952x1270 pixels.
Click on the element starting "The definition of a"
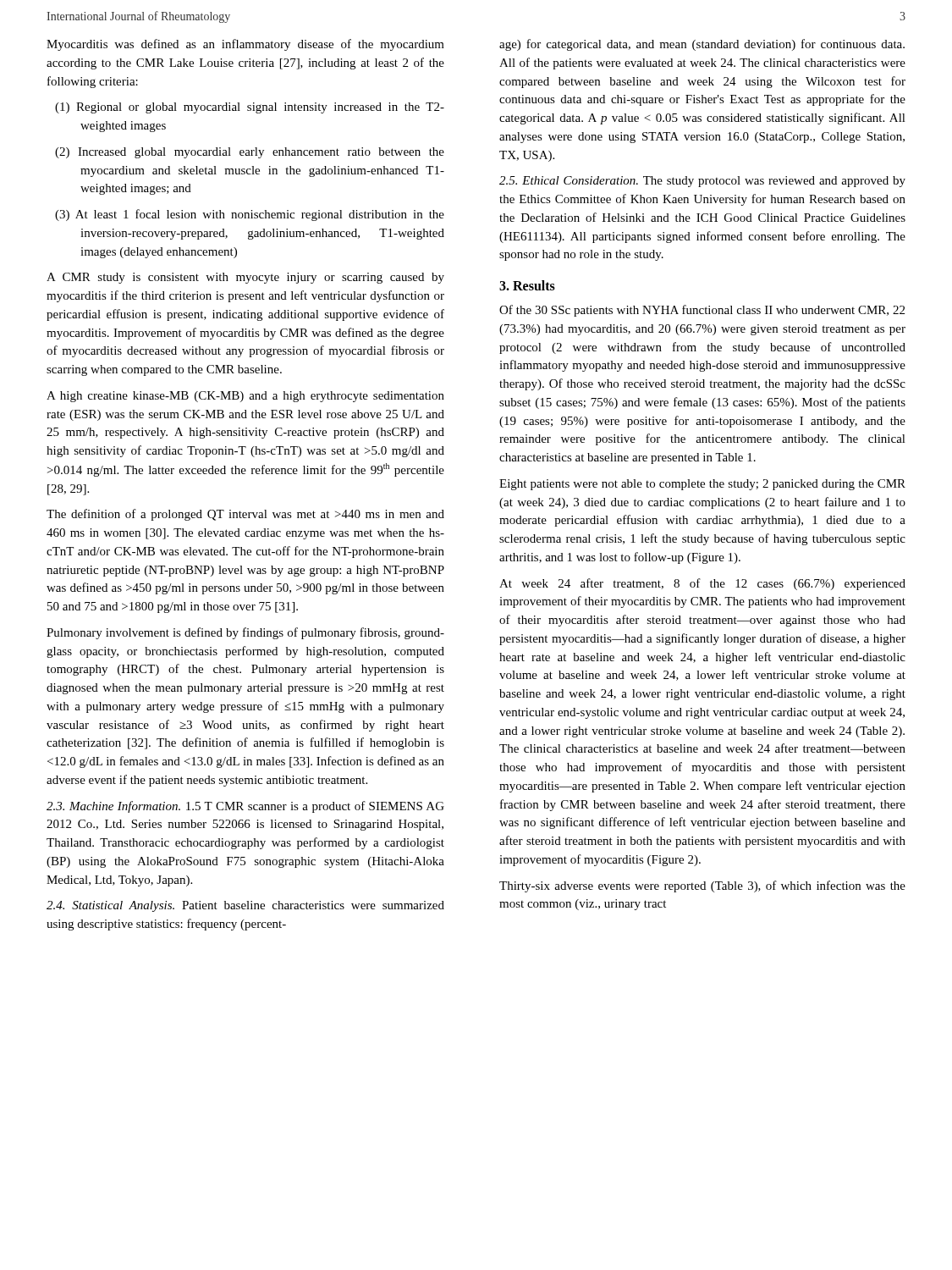(x=245, y=561)
